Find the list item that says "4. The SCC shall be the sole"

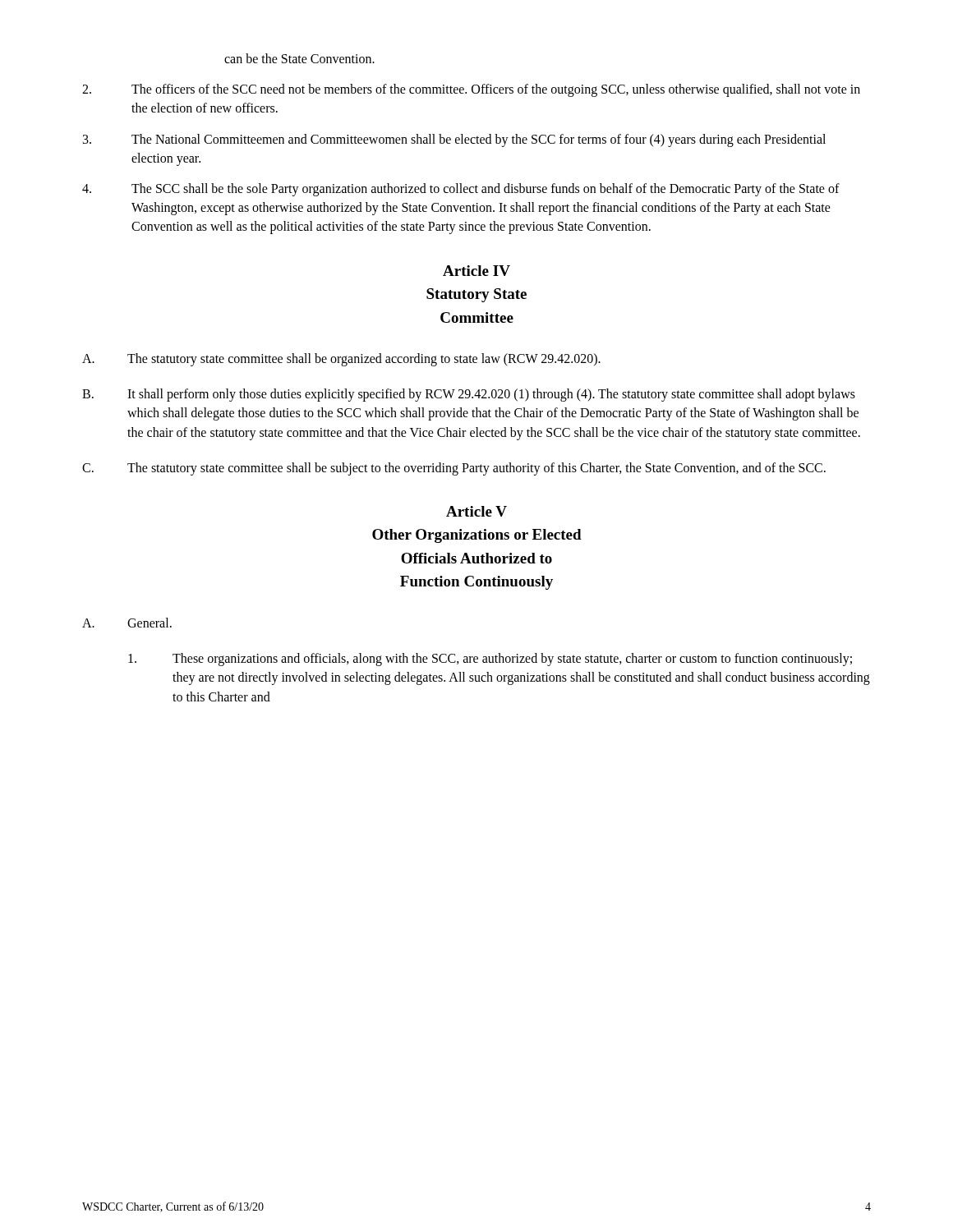[476, 208]
